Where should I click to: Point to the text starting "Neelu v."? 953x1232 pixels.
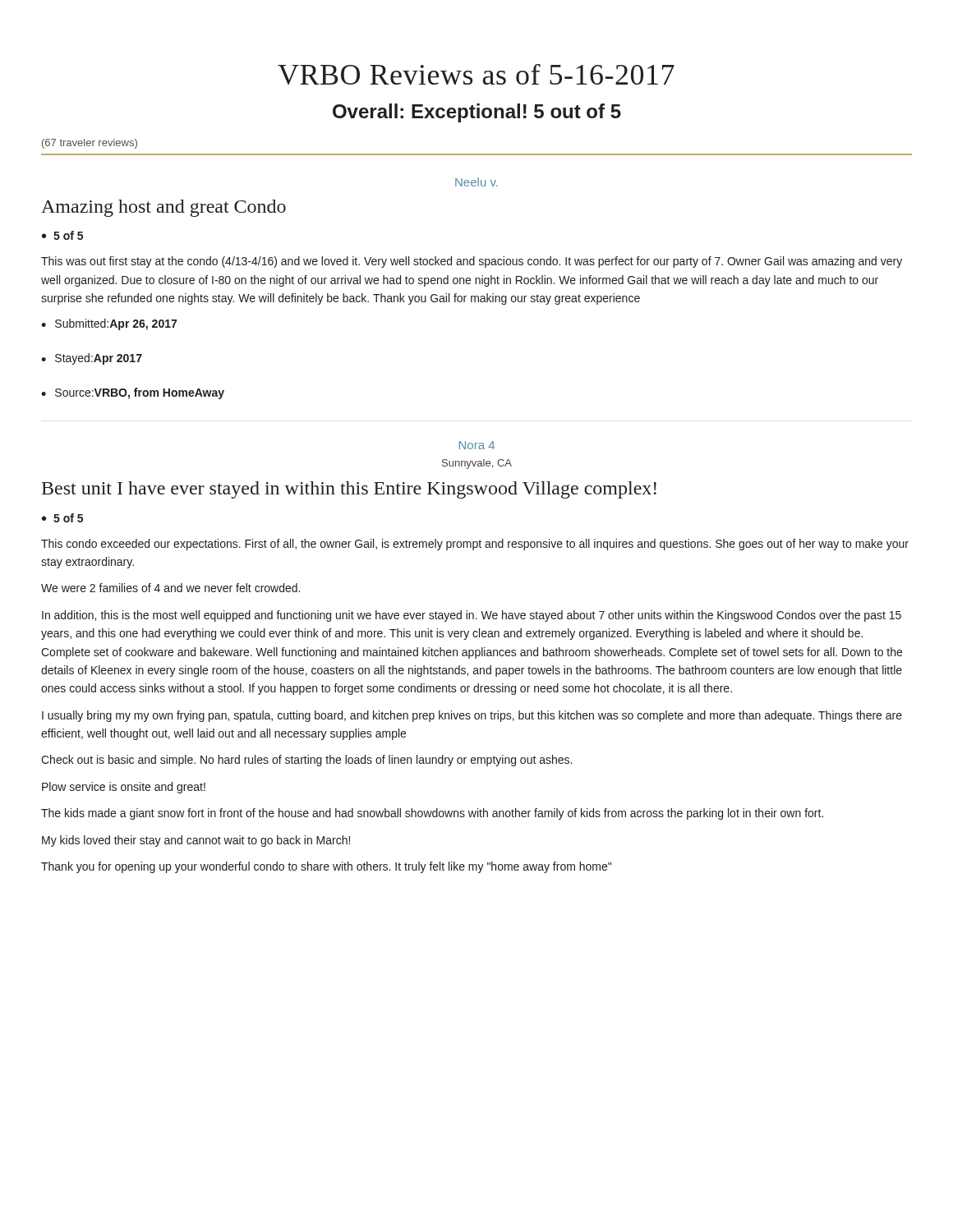click(x=476, y=182)
